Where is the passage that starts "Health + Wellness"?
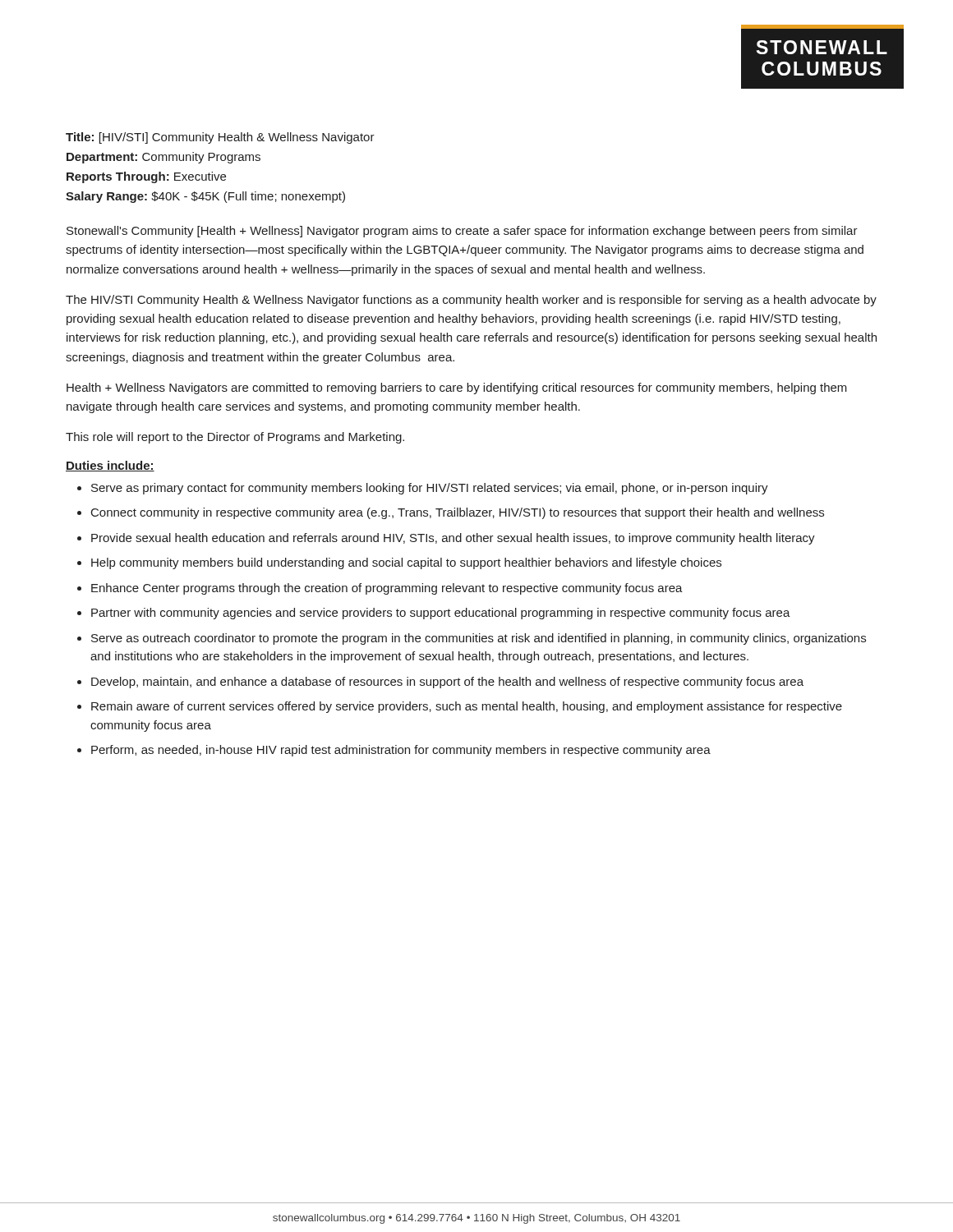 pyautogui.click(x=457, y=397)
